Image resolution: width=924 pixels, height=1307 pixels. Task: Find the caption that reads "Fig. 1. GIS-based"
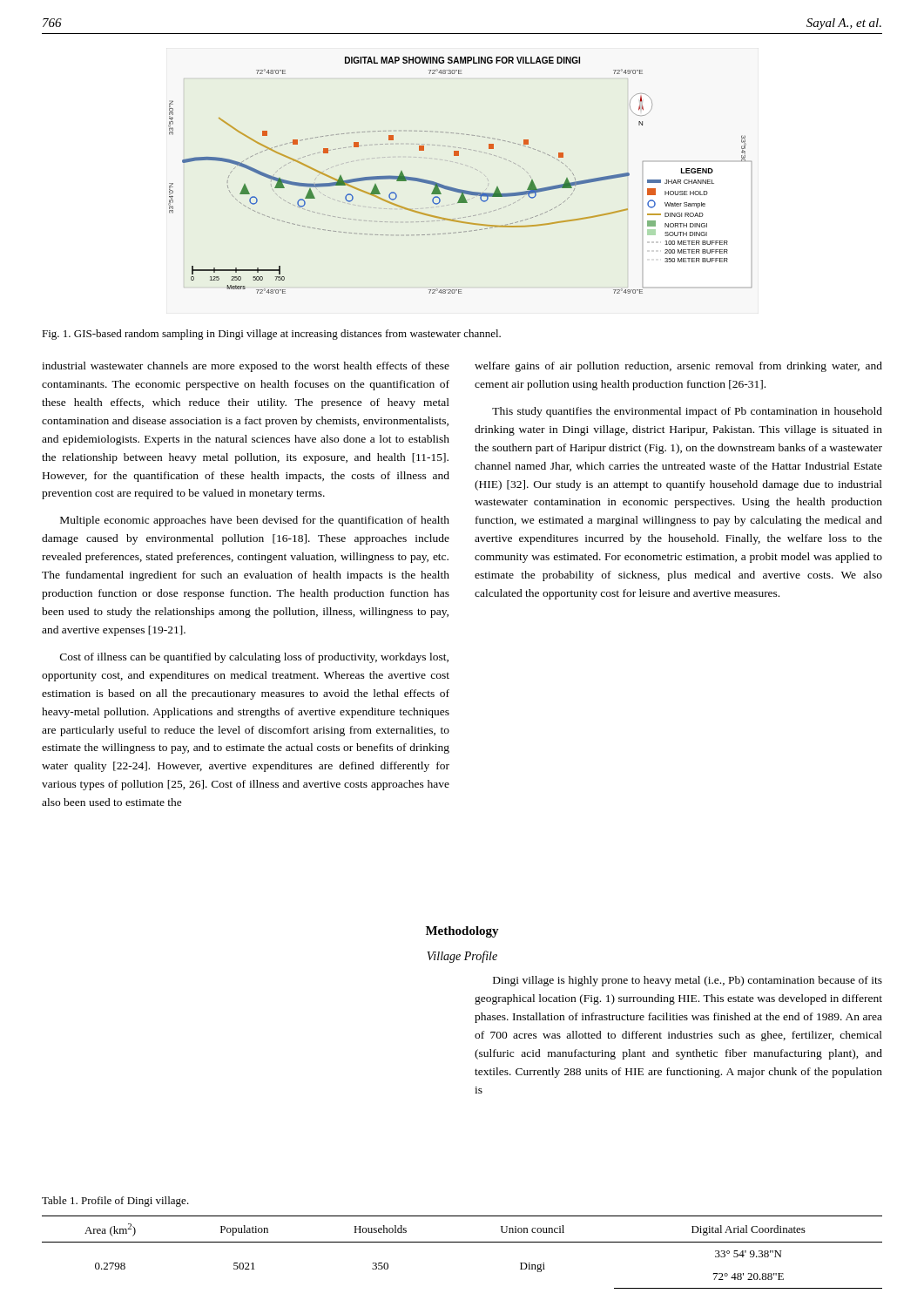272,333
